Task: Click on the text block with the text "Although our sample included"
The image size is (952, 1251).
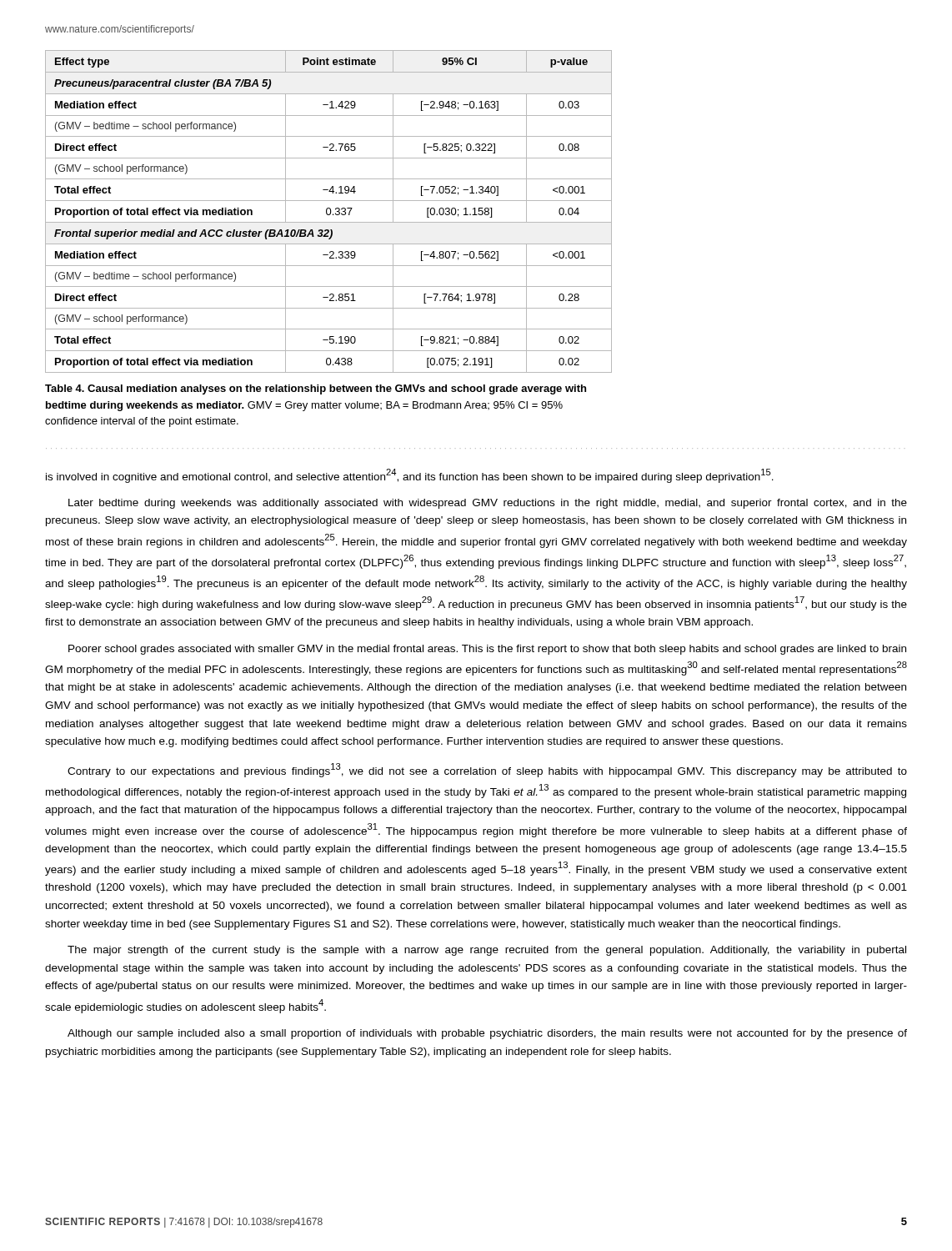Action: [476, 1042]
